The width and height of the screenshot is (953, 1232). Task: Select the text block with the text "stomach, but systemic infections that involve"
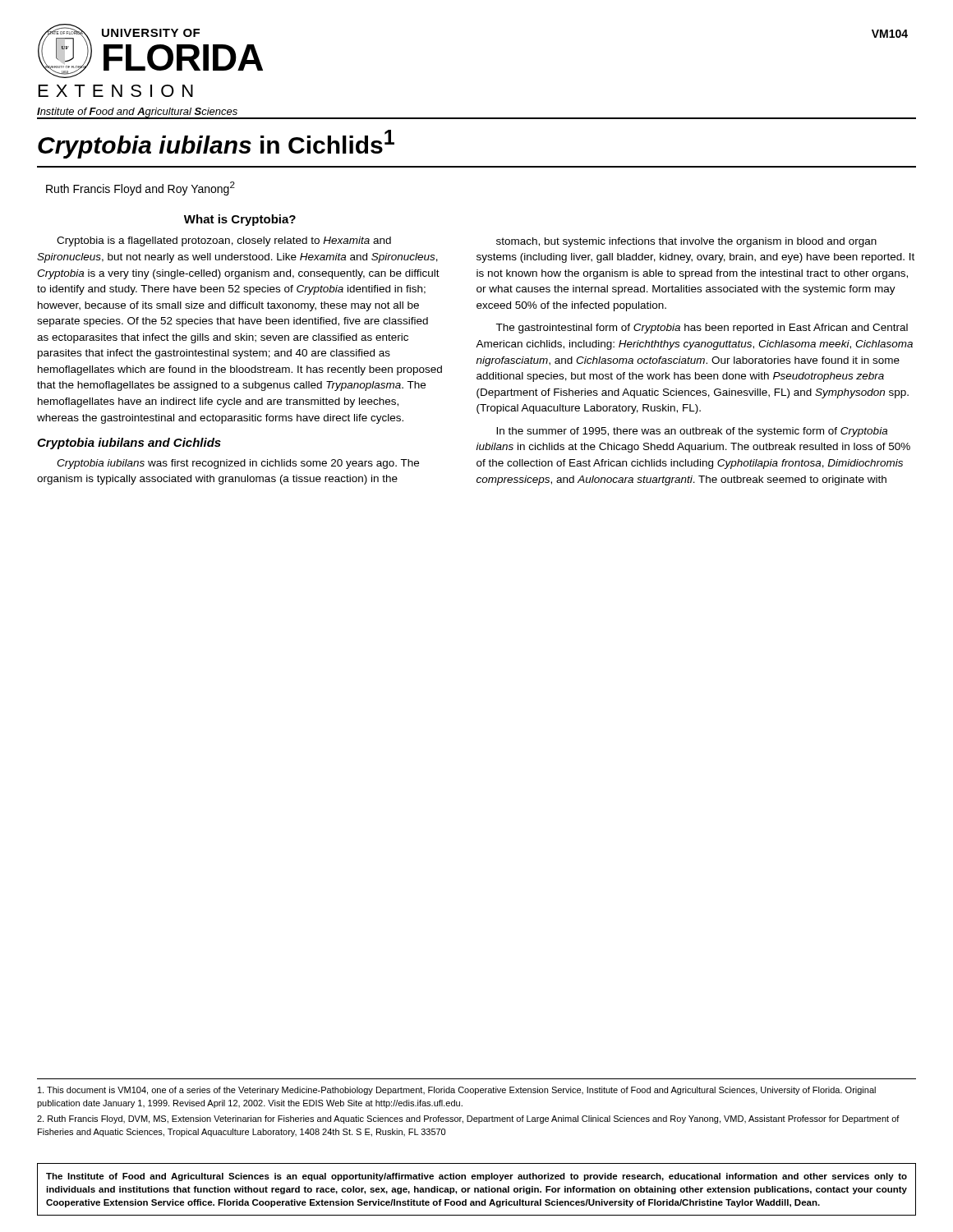point(695,273)
